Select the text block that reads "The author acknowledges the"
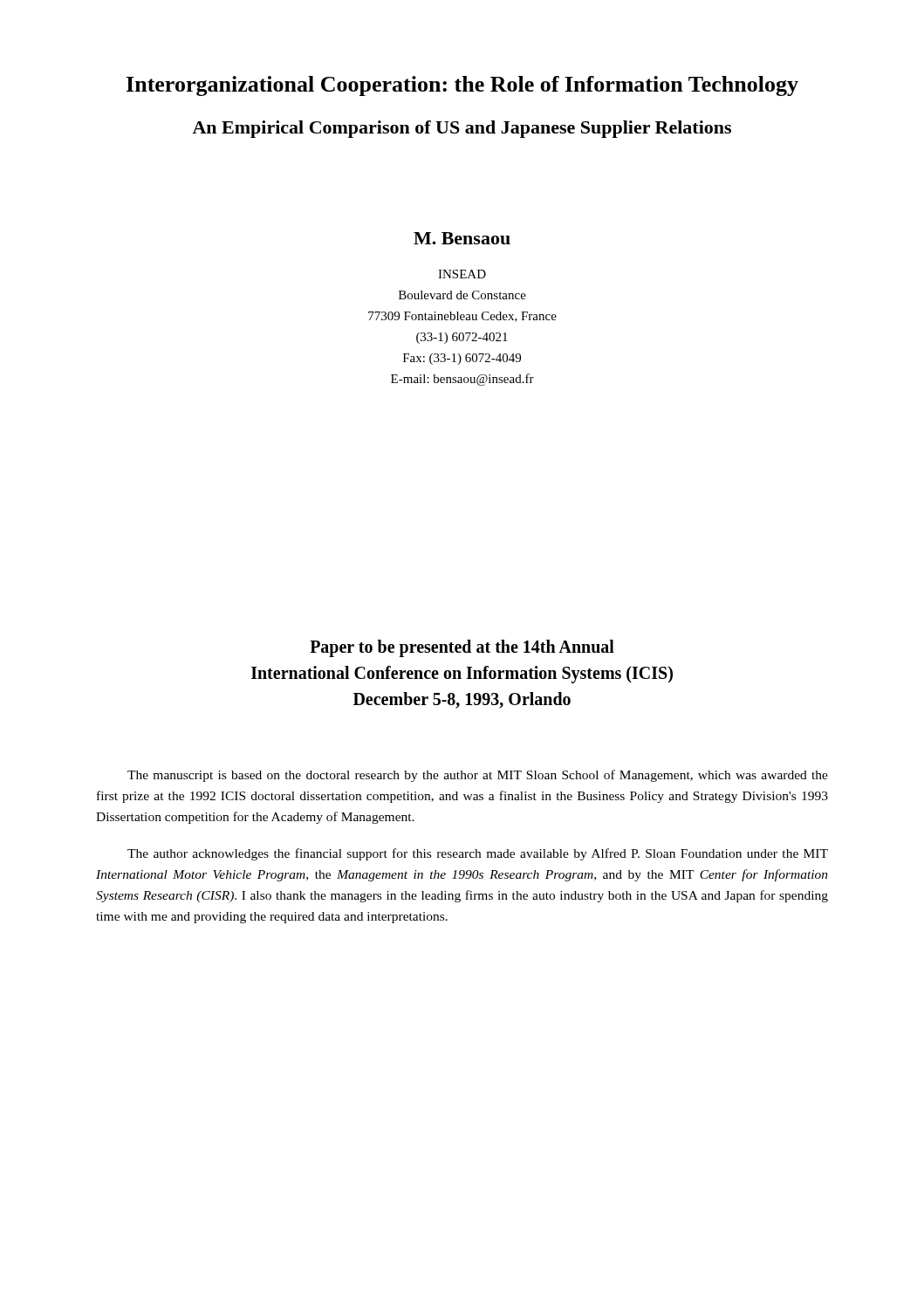 [462, 885]
